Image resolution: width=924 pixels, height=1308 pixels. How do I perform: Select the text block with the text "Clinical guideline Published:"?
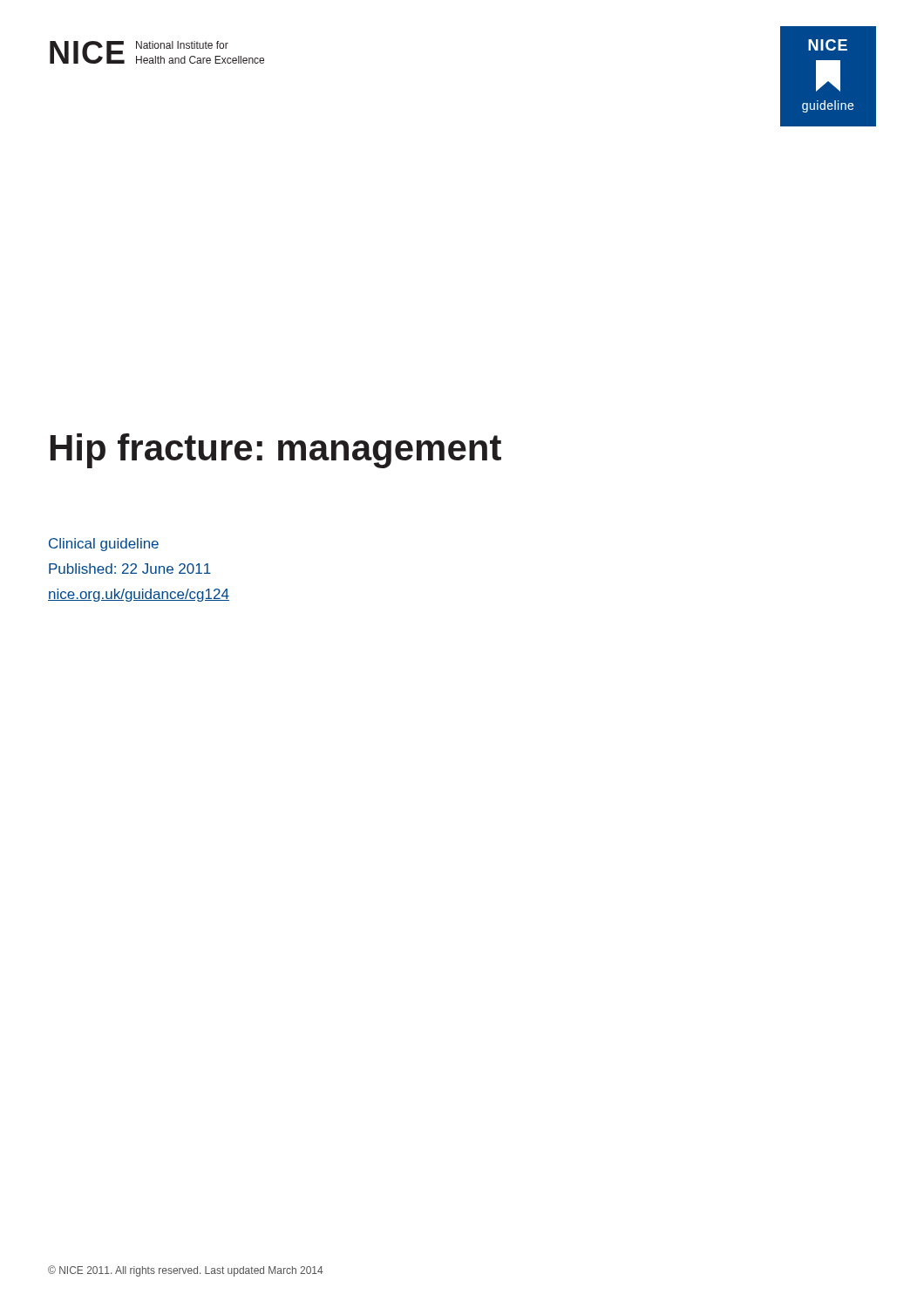[139, 569]
